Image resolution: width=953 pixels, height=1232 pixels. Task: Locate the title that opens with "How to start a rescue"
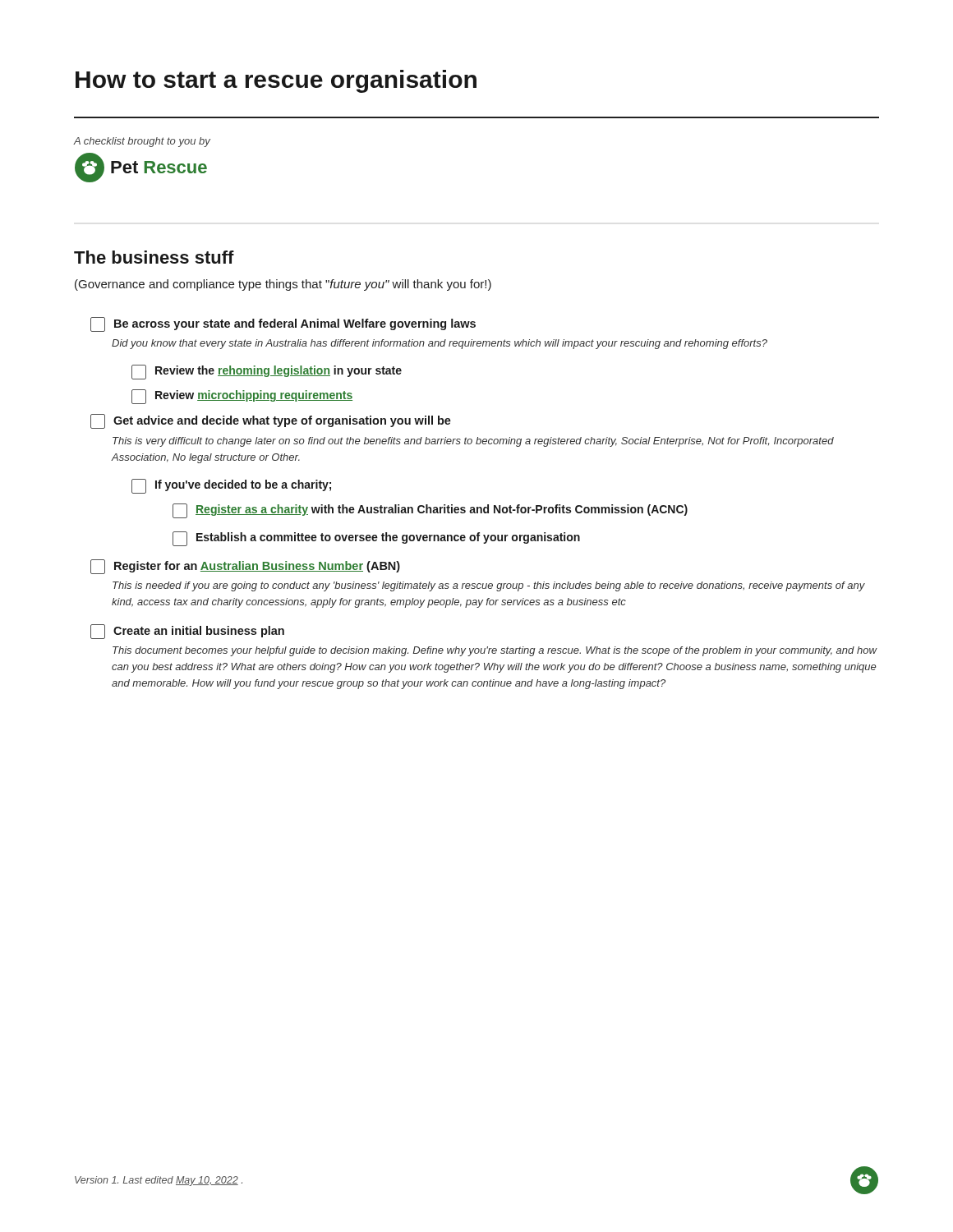point(476,80)
